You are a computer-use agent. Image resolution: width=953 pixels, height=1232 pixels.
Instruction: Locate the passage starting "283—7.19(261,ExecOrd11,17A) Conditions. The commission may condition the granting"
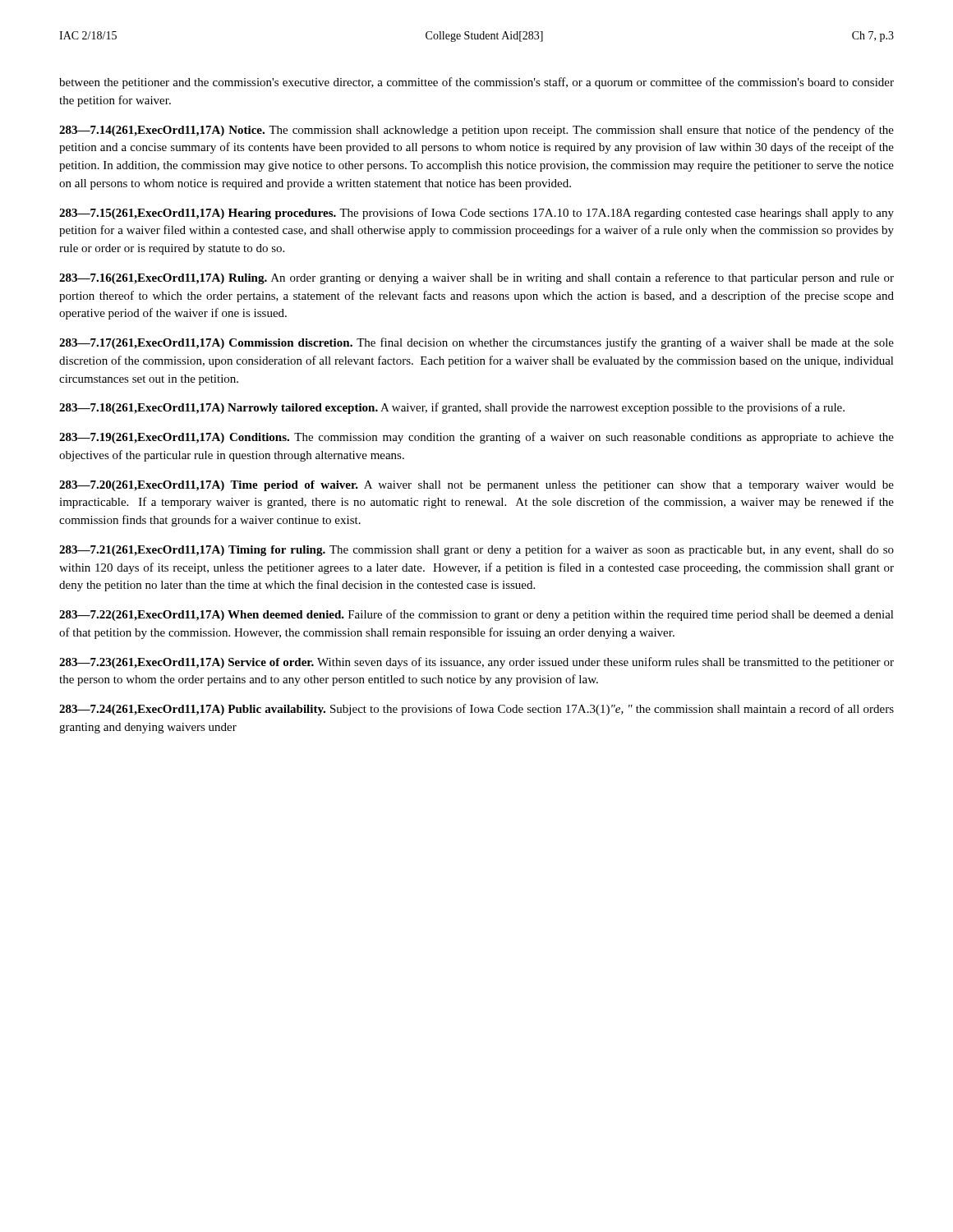(476, 446)
